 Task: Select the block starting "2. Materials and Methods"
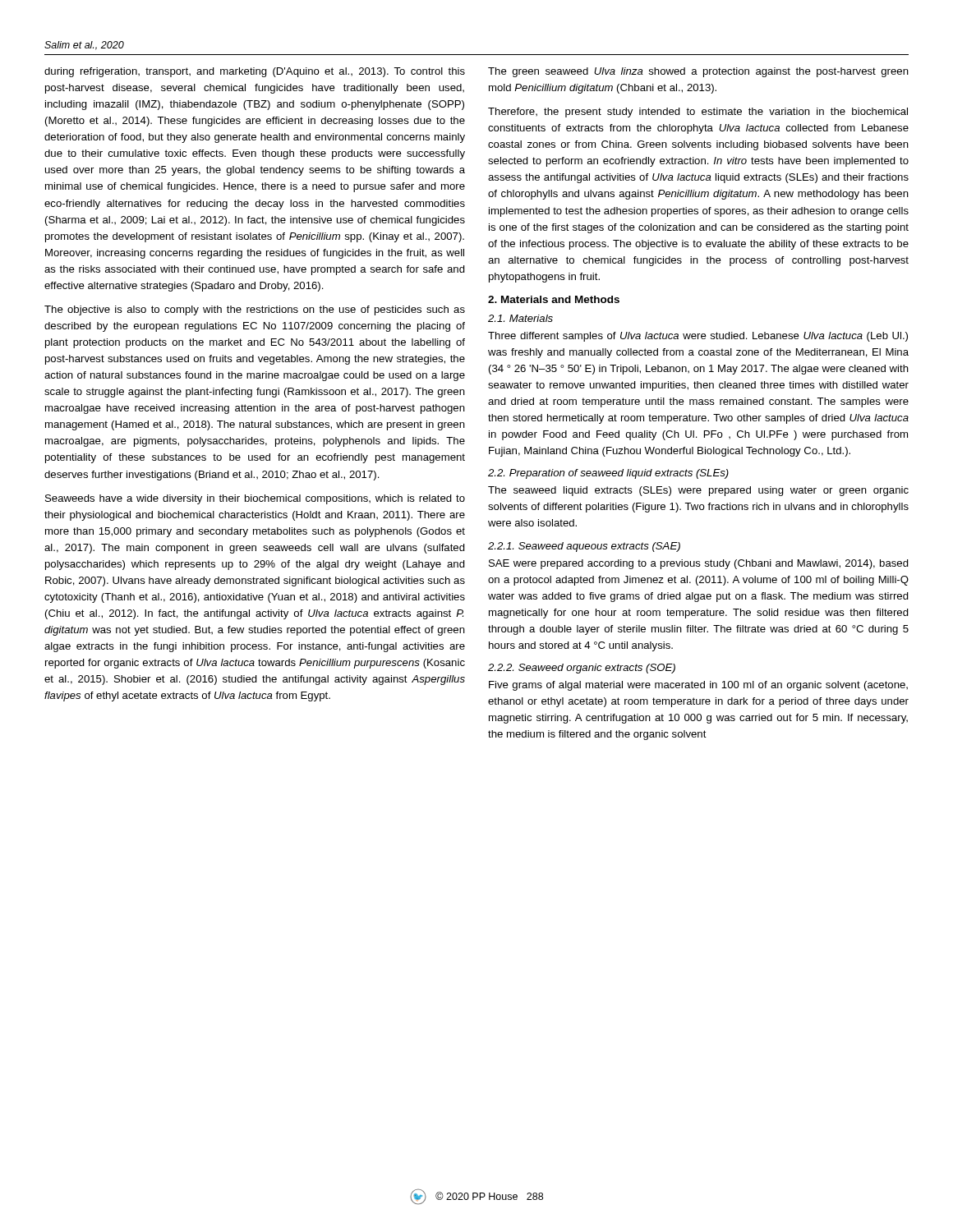(554, 299)
